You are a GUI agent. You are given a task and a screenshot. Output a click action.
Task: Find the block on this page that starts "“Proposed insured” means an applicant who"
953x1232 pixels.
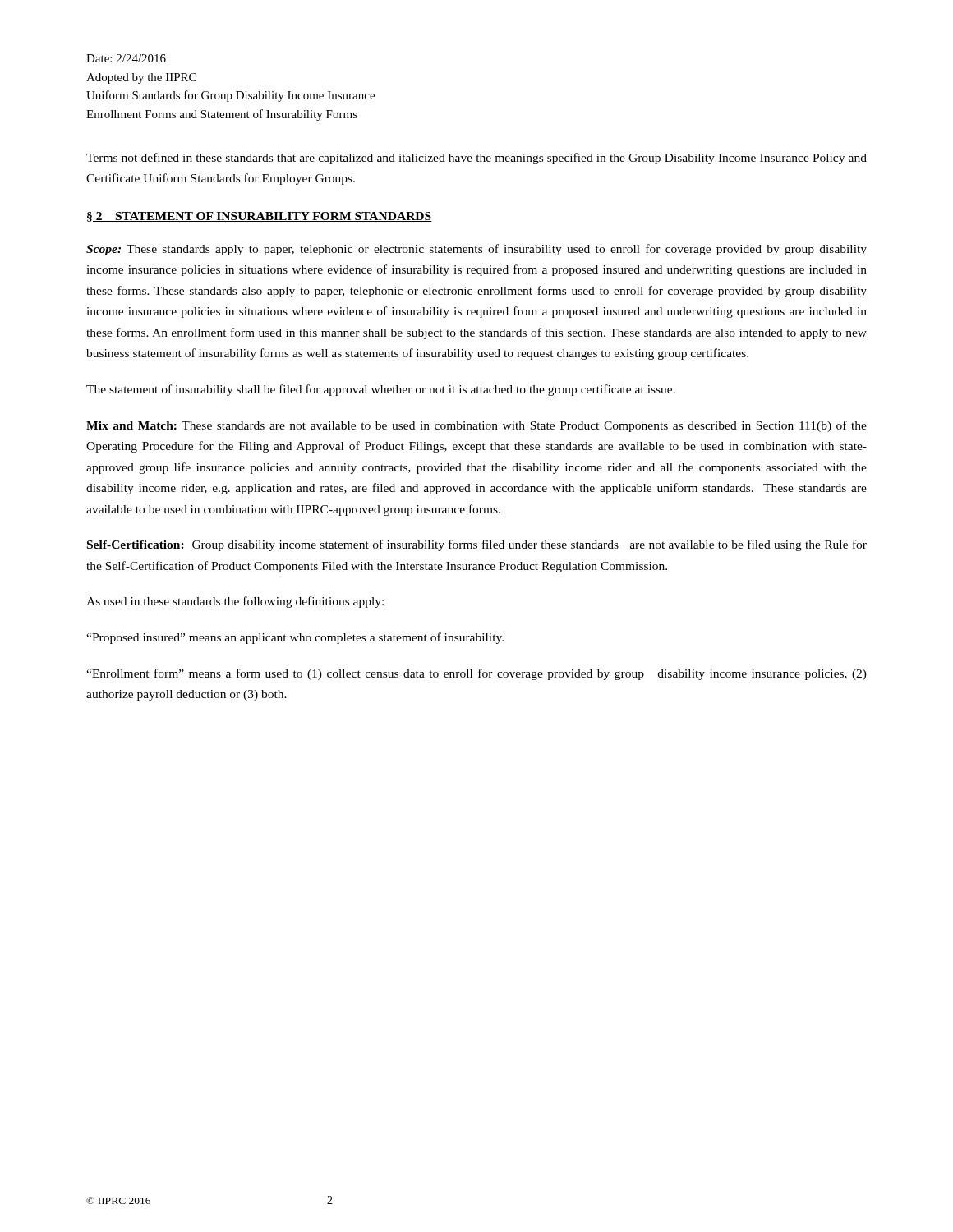295,637
